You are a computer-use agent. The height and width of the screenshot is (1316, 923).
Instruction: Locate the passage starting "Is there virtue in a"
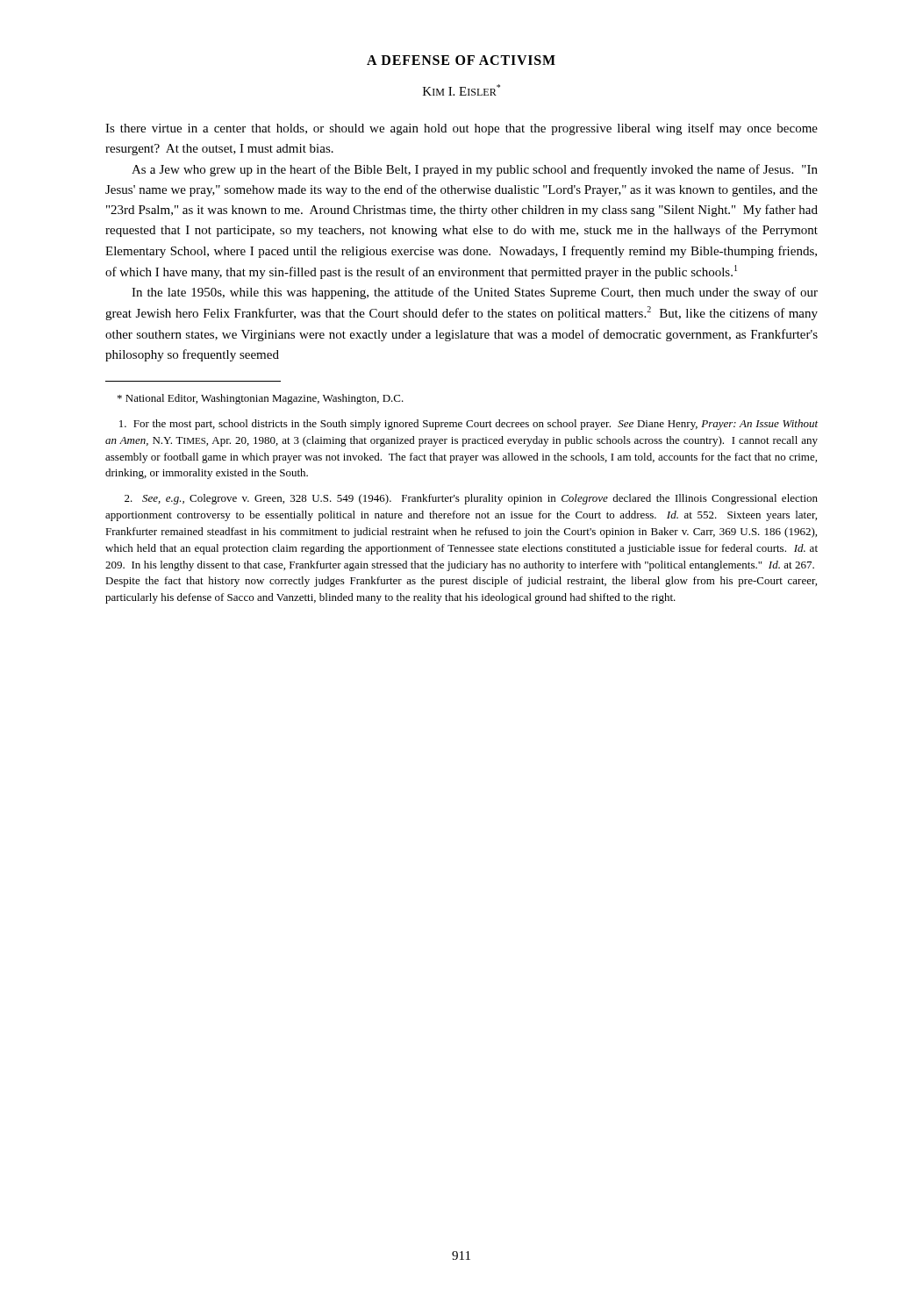pos(462,242)
